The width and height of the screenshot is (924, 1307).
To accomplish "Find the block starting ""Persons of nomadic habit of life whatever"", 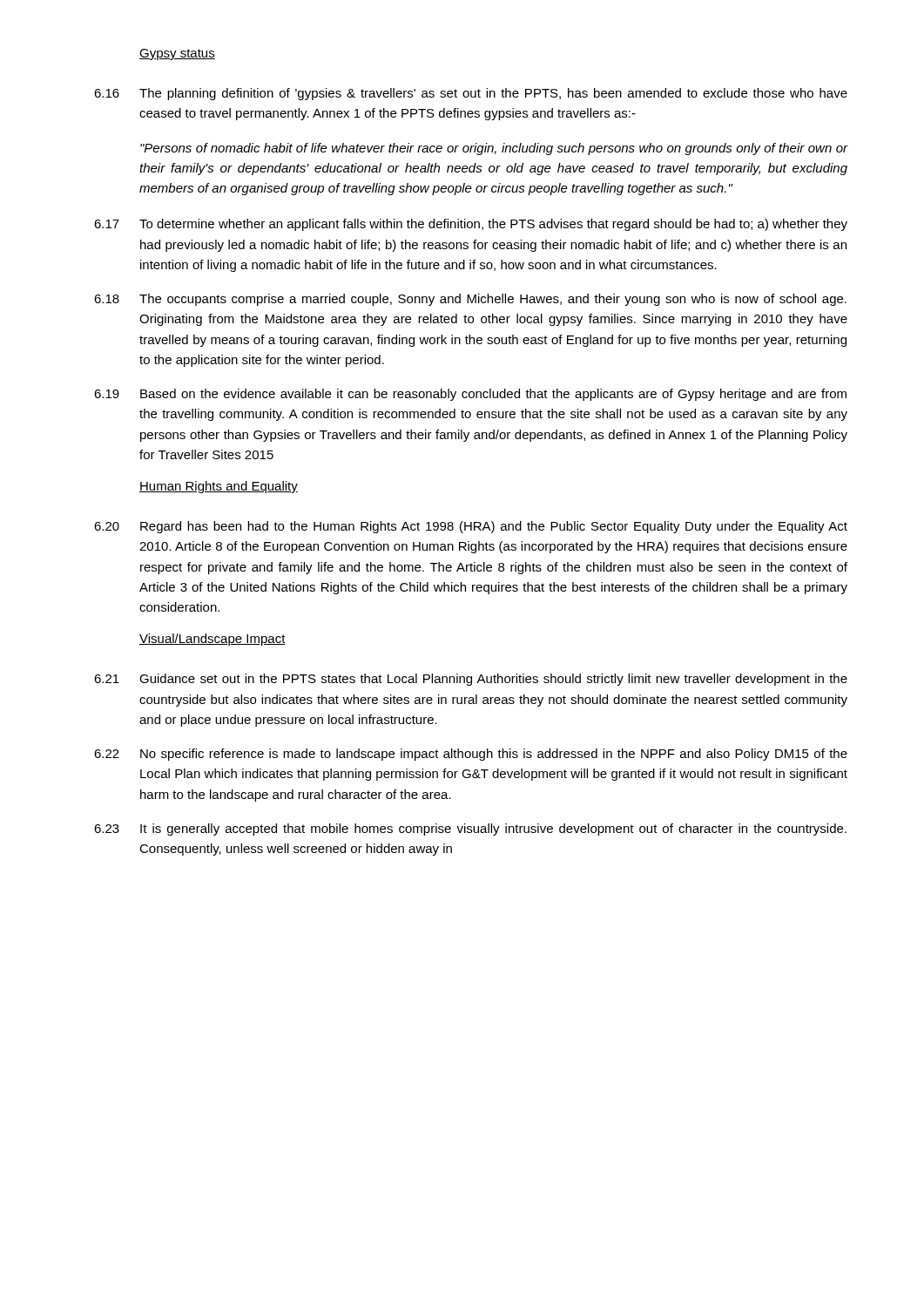I will (x=493, y=167).
